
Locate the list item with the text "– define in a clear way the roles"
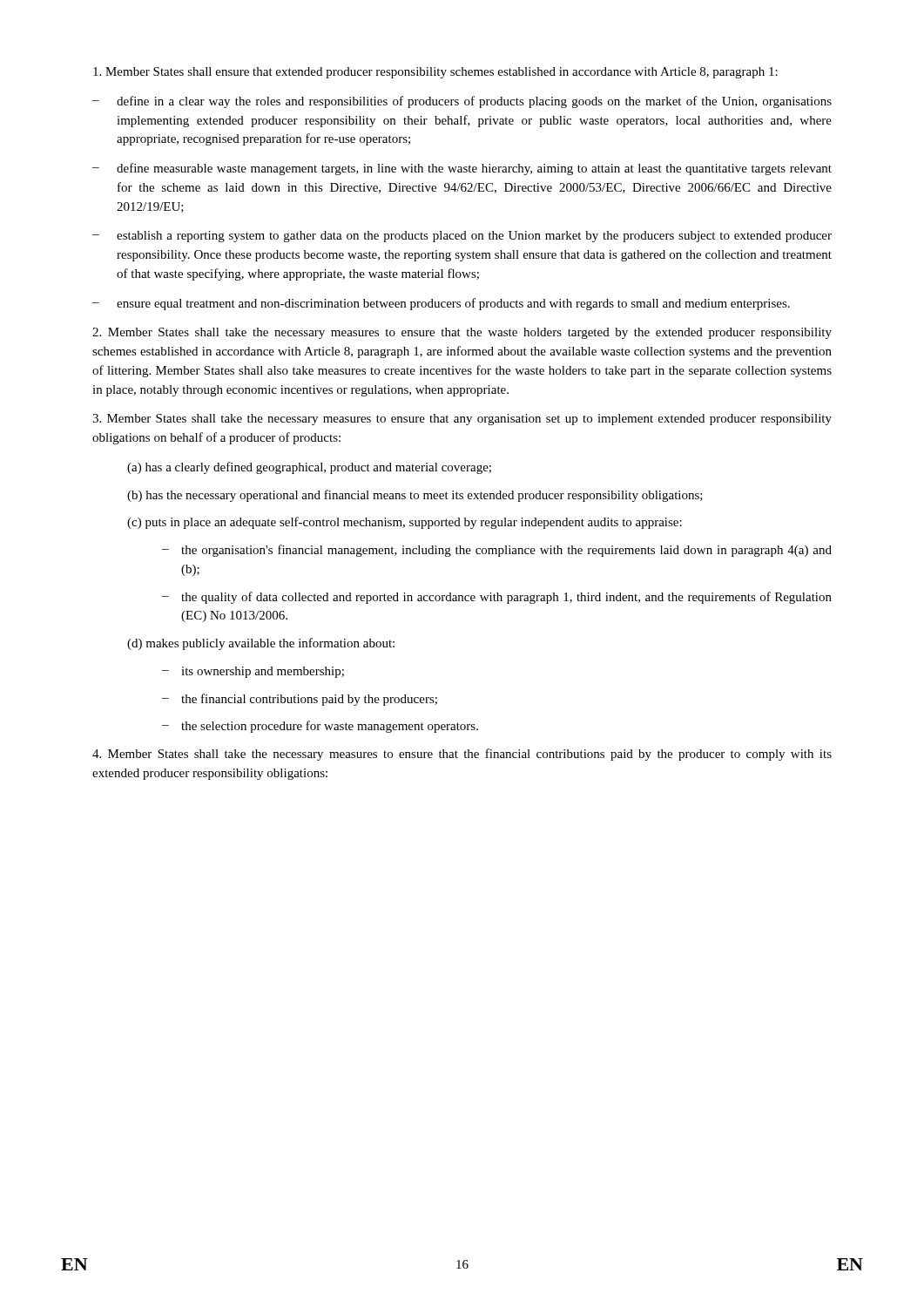click(x=462, y=121)
